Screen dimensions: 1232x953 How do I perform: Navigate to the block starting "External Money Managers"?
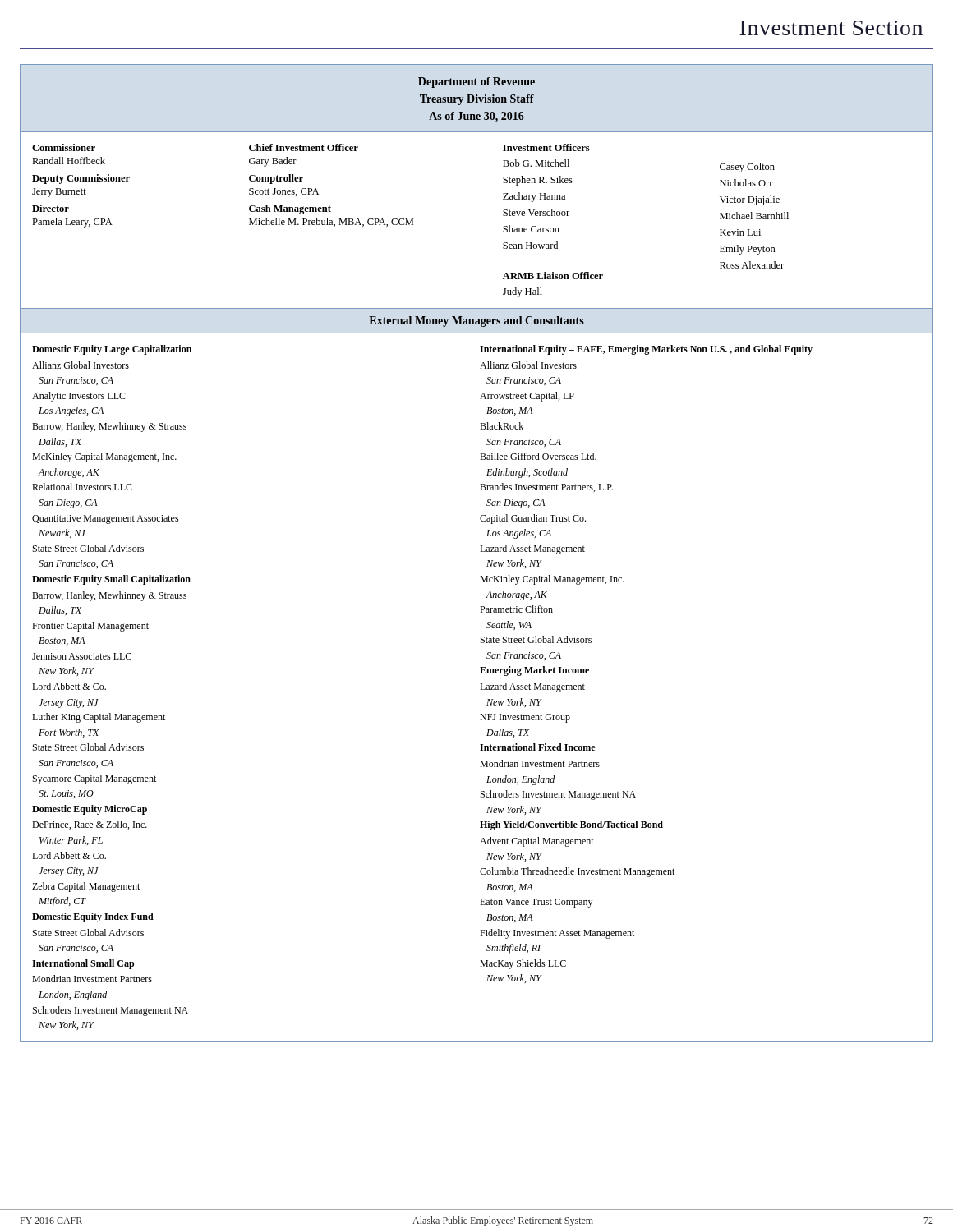(x=476, y=321)
